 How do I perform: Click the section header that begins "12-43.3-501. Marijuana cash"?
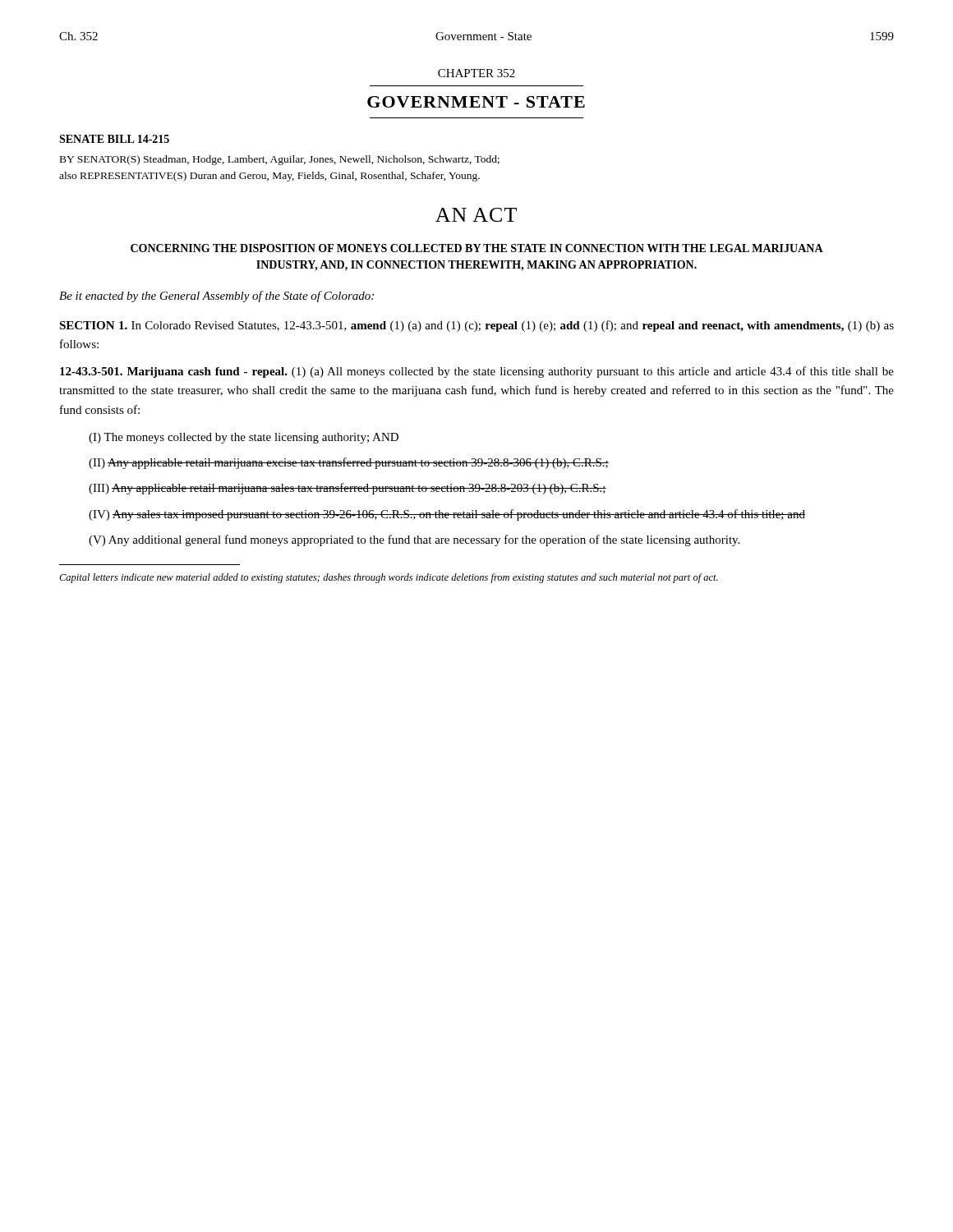click(x=476, y=390)
